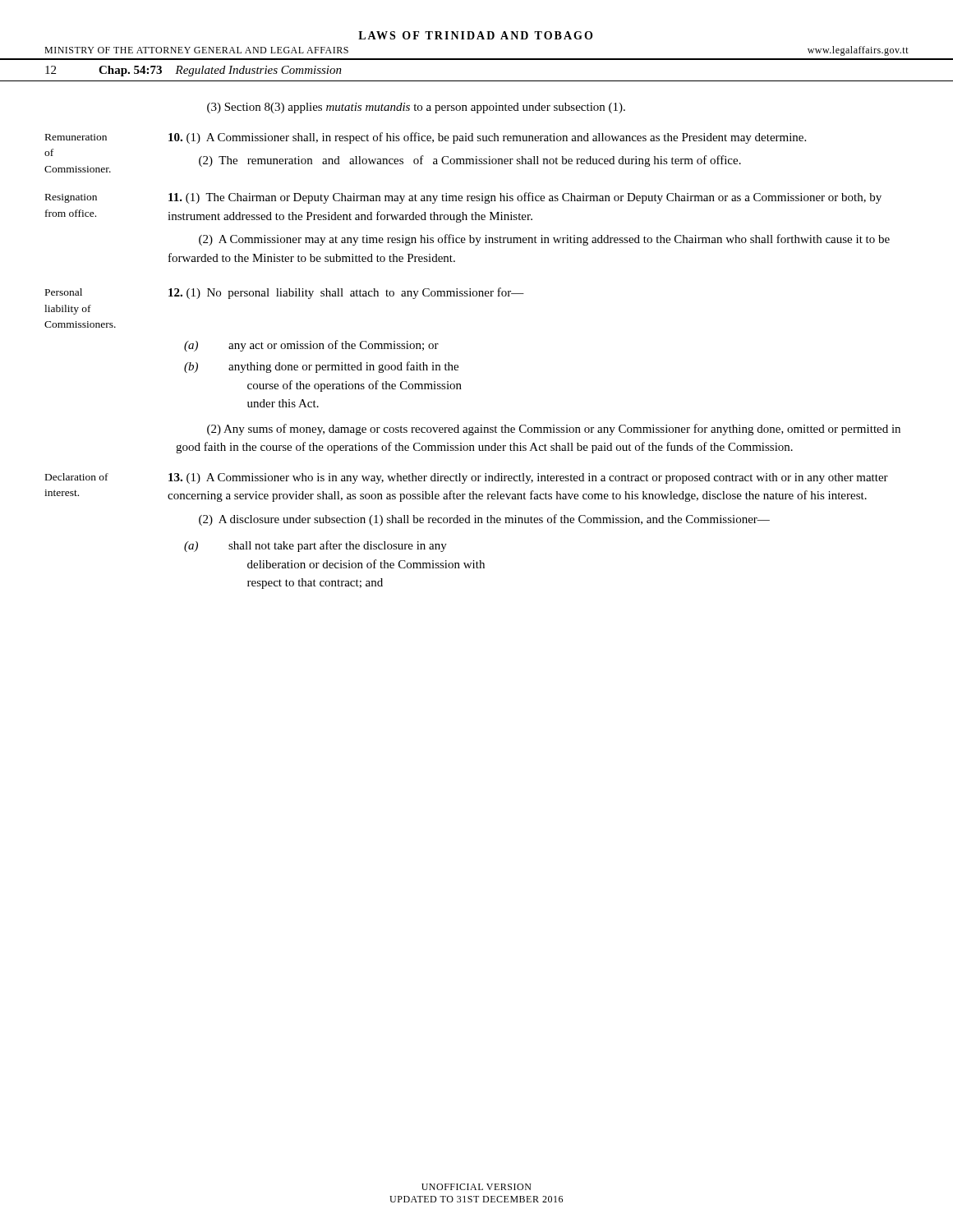Select the text starting "(1) The Chairman or Deputy Chairman may"
953x1232 pixels.
click(x=538, y=228)
